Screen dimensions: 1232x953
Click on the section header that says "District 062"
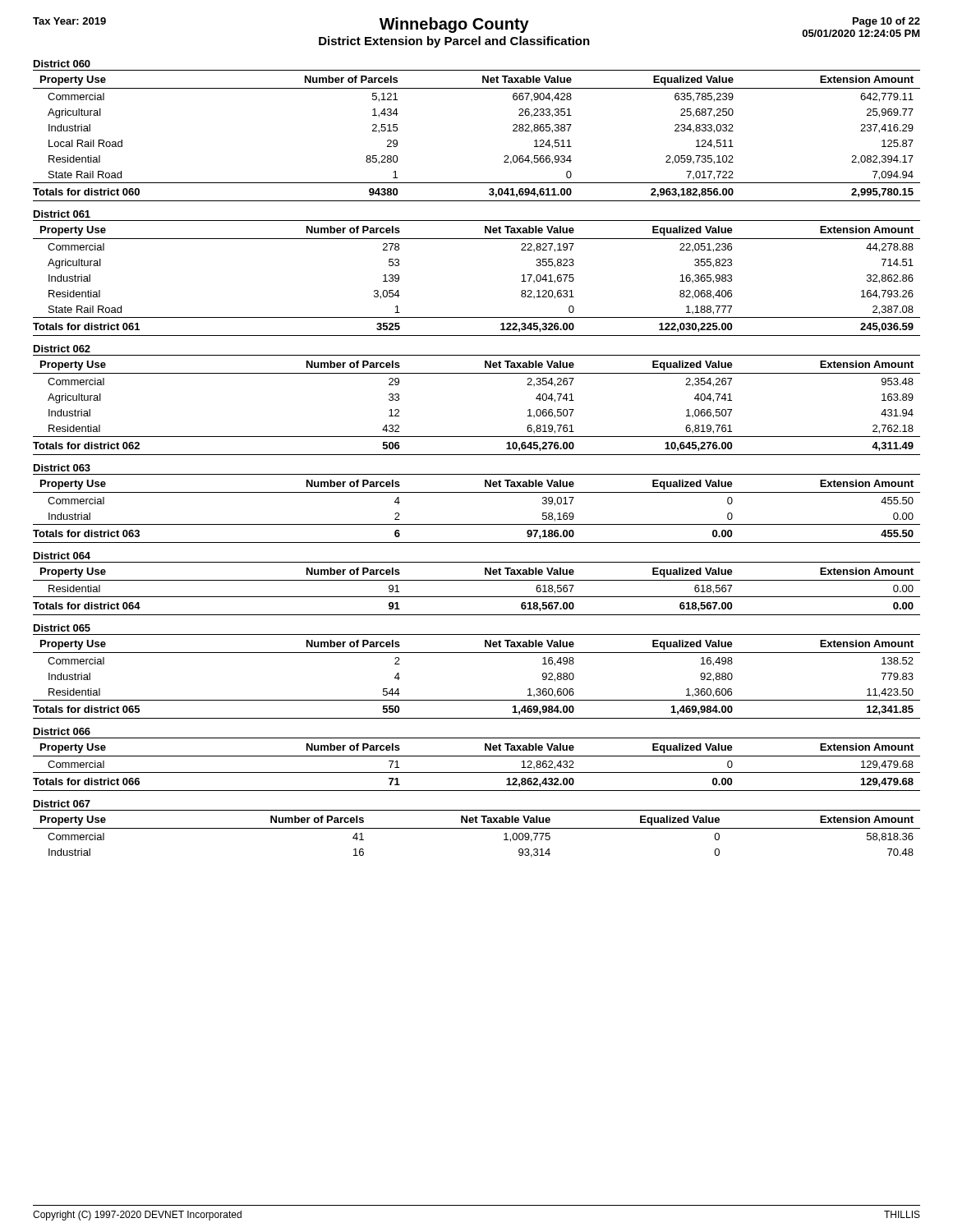point(62,349)
